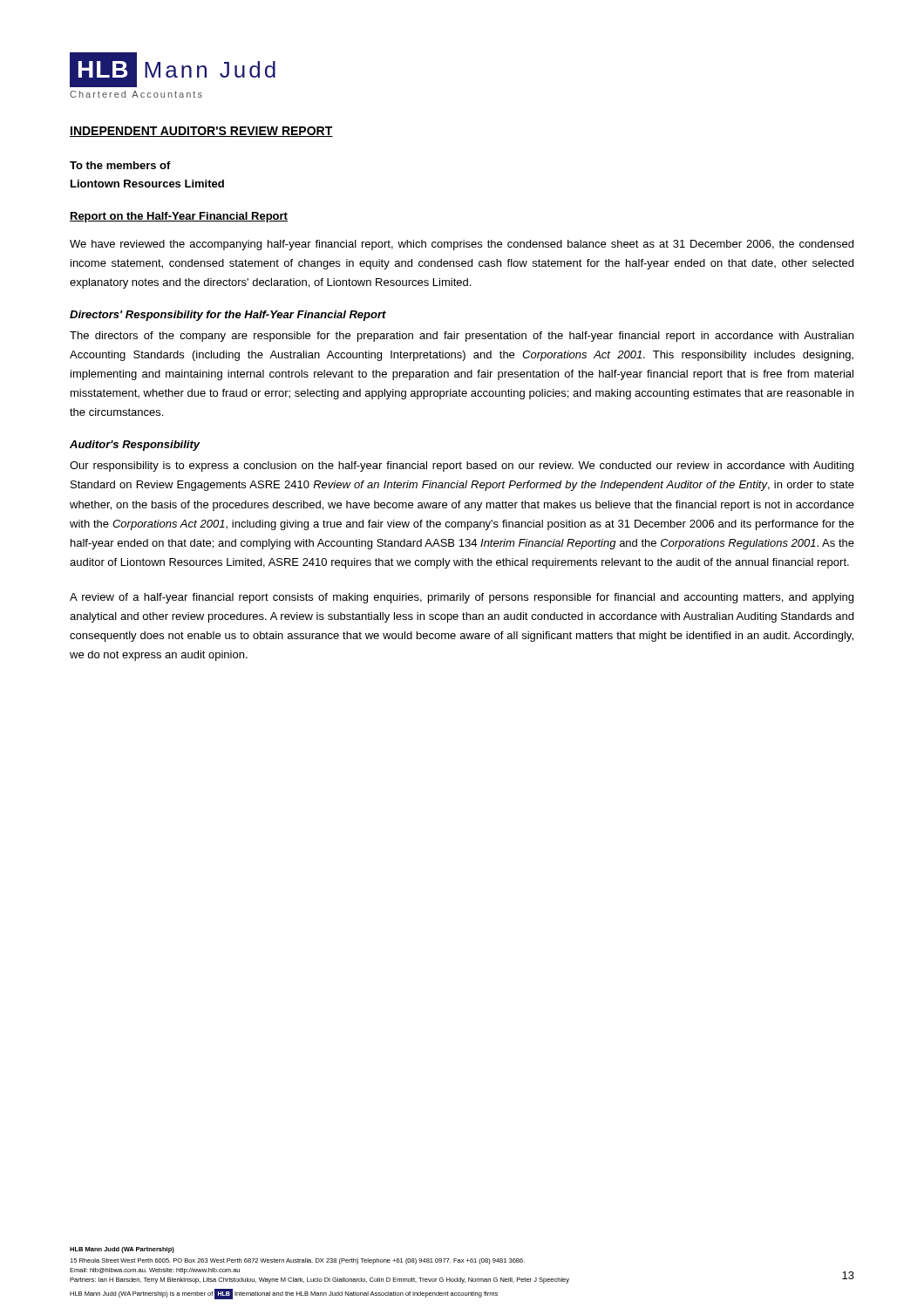Locate the section header that opens with "Report on the"
The width and height of the screenshot is (924, 1308).
click(x=179, y=215)
